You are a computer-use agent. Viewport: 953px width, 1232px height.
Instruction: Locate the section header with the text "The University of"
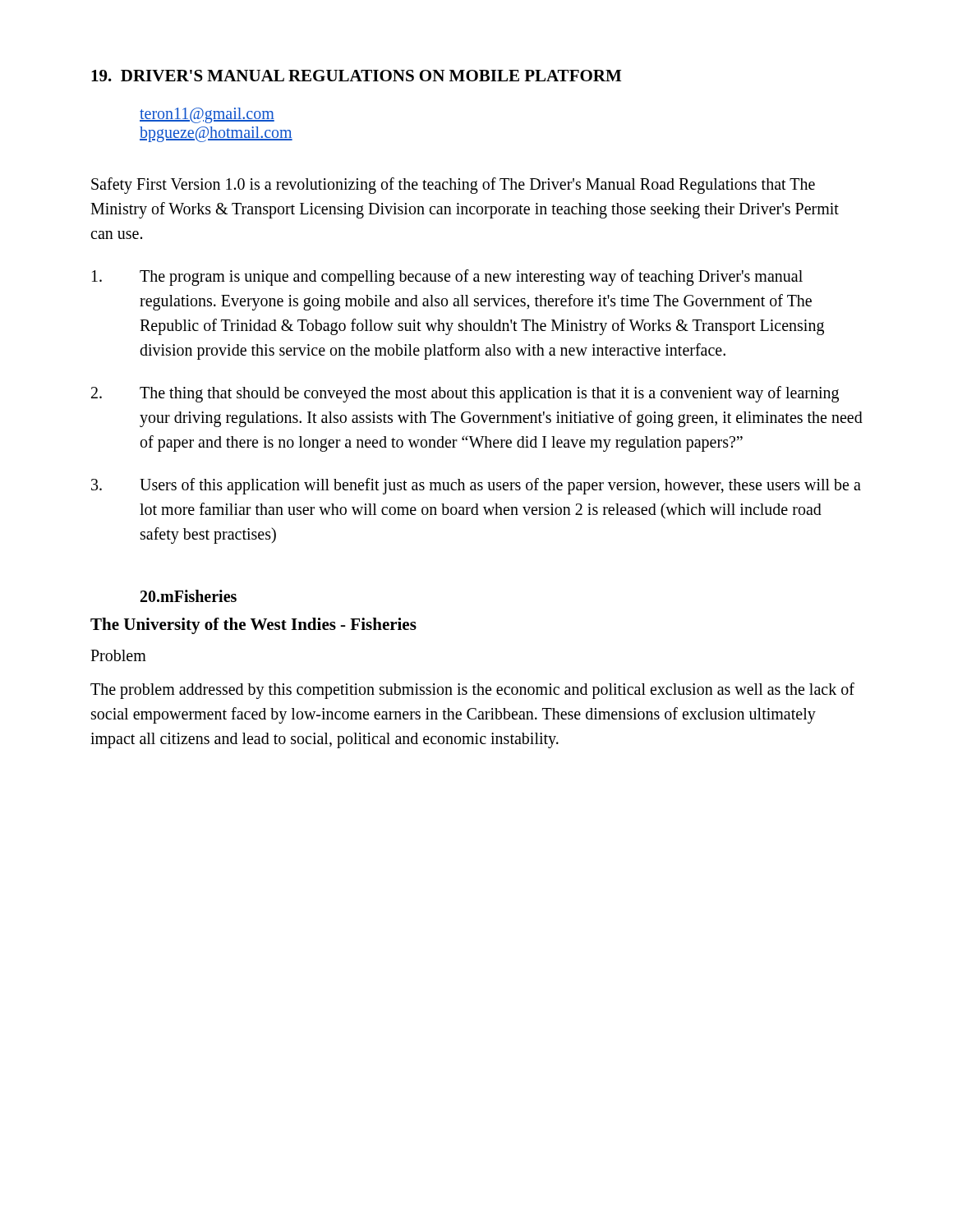coord(253,624)
